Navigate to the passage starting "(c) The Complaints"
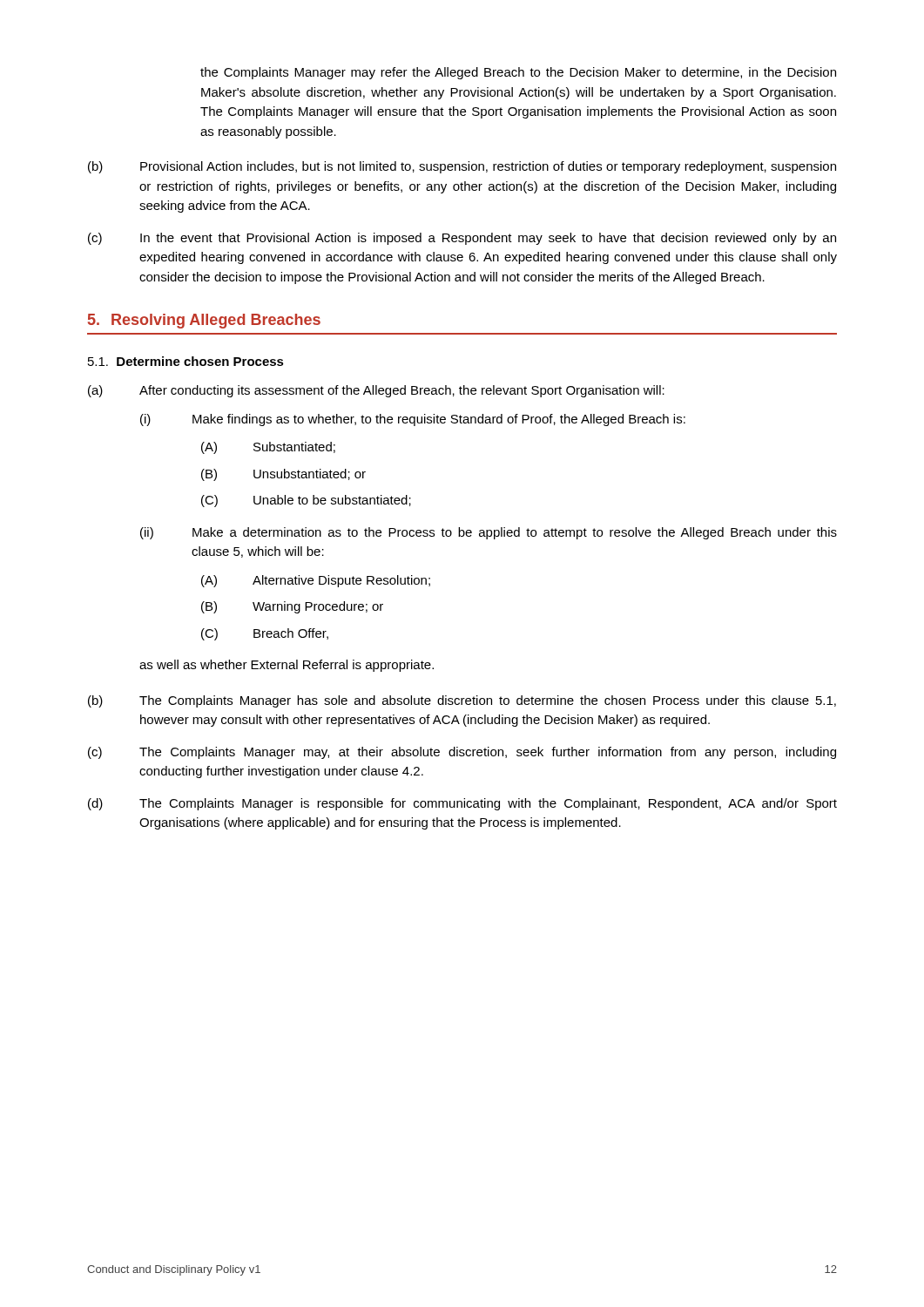Screen dimensions: 1307x924 [462, 762]
